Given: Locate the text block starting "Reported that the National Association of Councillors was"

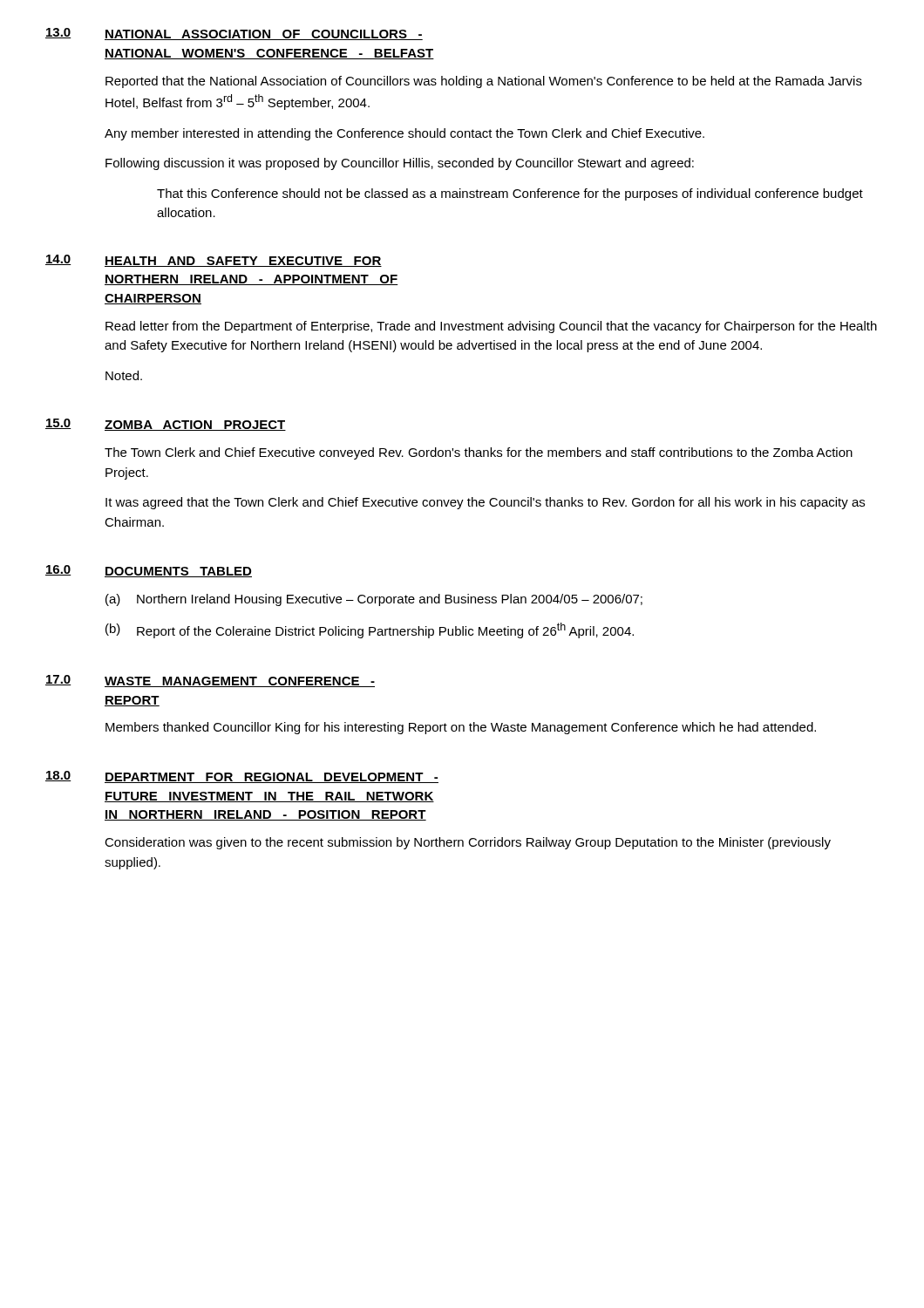Looking at the screenshot, I should [483, 91].
